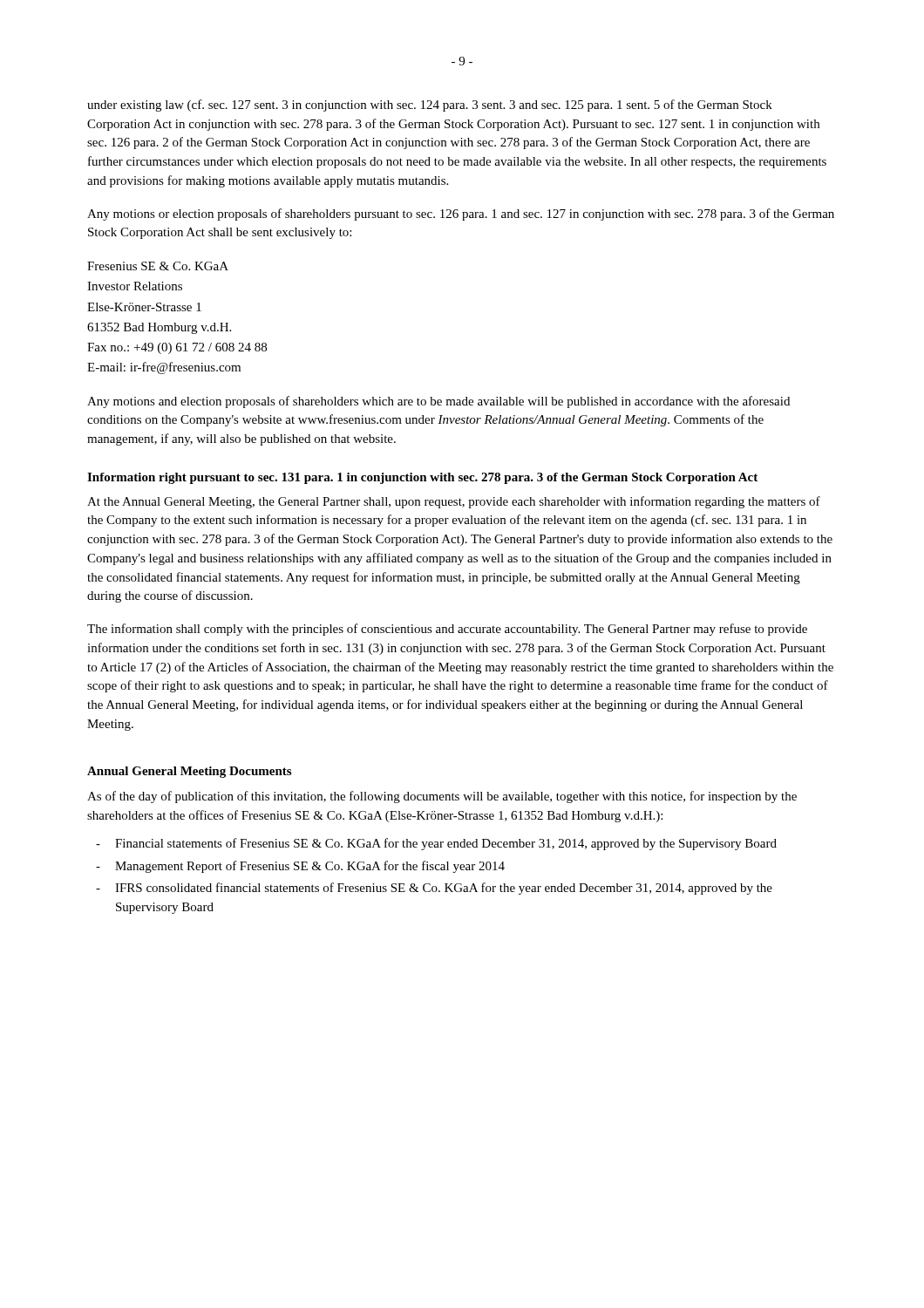Click on the passage starting "- Financial statements of Fresenius"

point(466,844)
